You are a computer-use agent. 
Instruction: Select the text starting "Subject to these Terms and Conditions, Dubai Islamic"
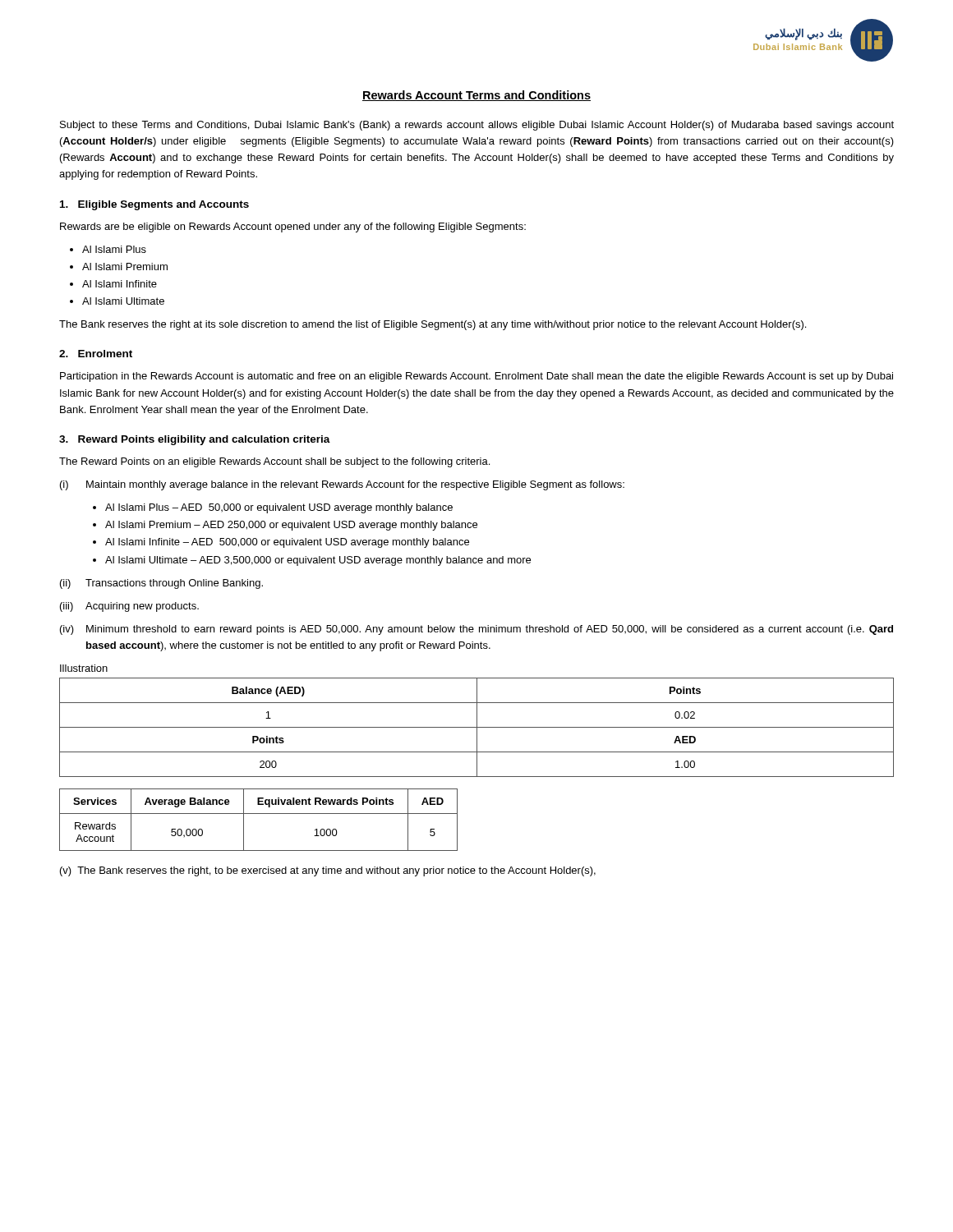(476, 149)
